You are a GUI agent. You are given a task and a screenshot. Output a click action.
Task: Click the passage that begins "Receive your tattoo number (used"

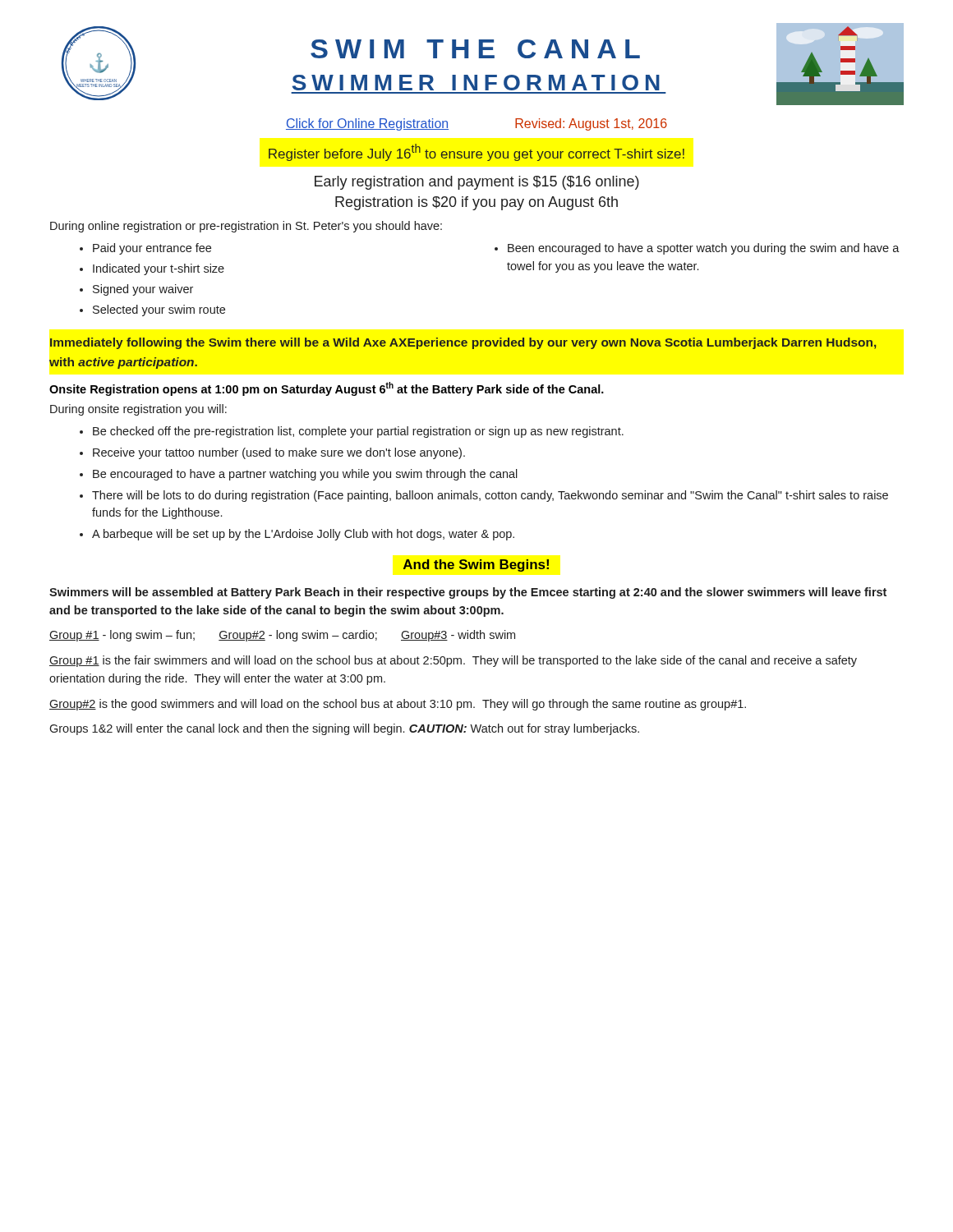(279, 453)
